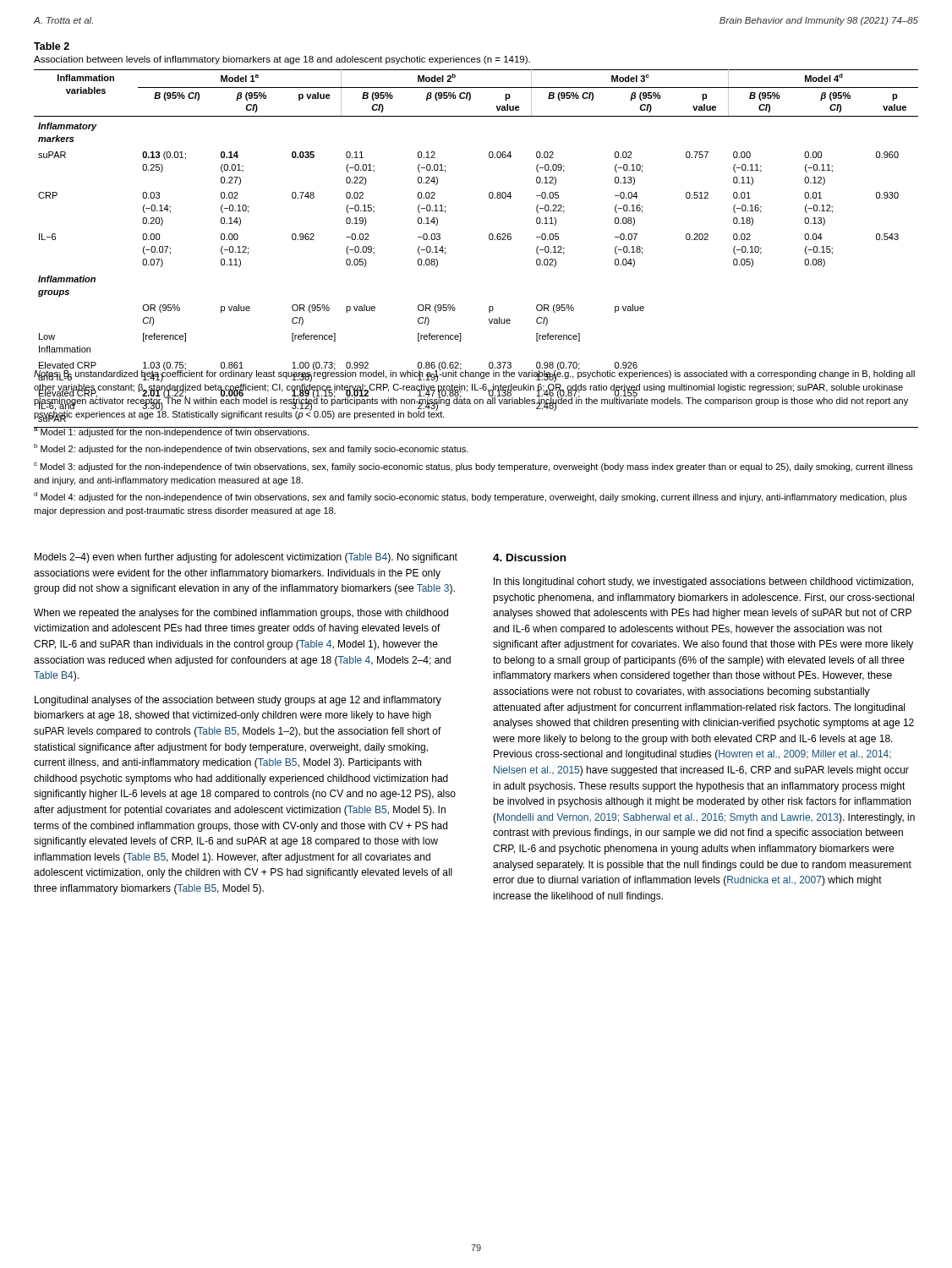952x1268 pixels.
Task: Where is the passage that starts "b Model 2:"?
Action: pyautogui.click(x=476, y=449)
